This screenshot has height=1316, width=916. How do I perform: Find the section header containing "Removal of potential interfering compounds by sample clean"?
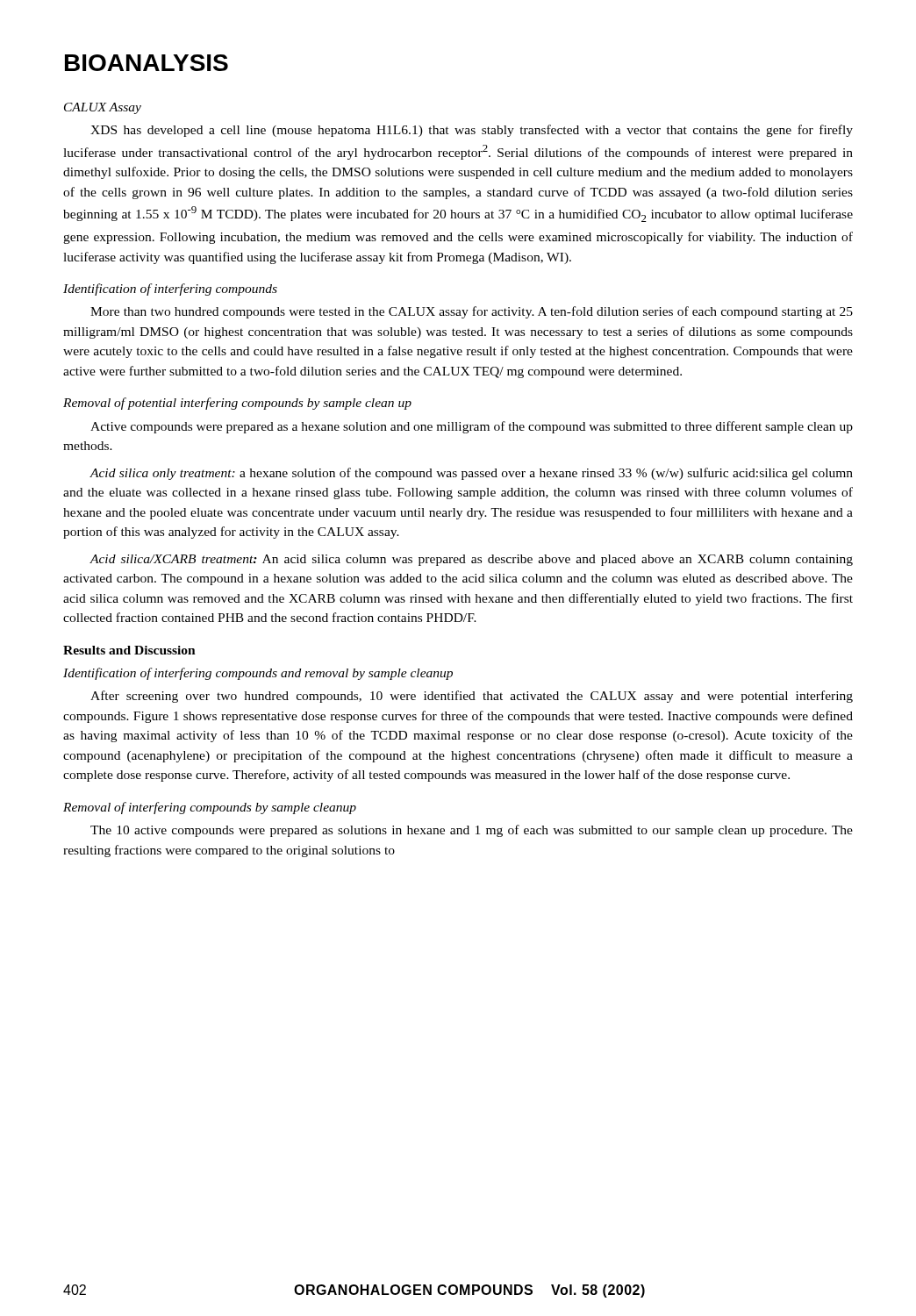[x=237, y=404]
